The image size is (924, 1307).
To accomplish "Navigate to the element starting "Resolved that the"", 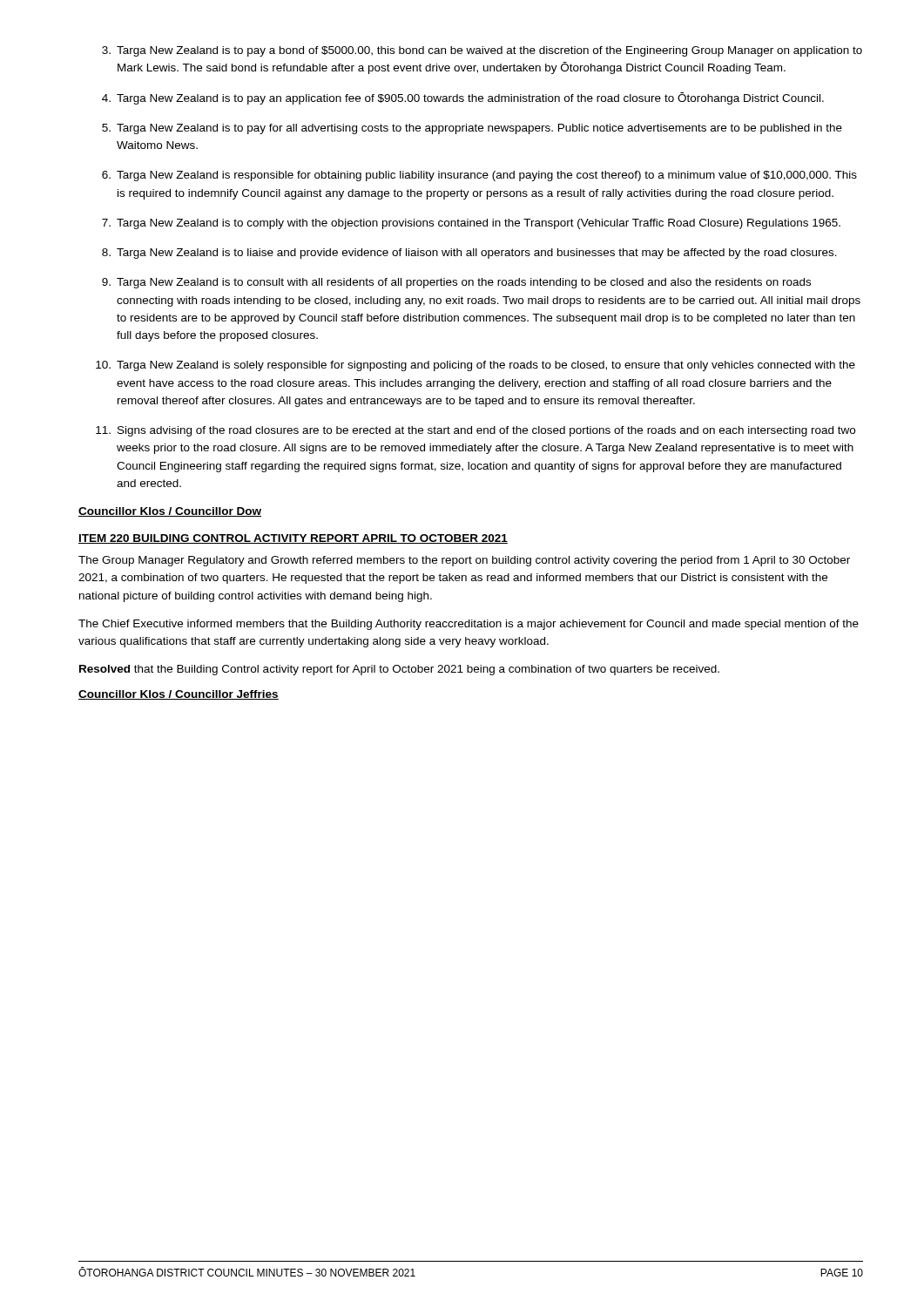I will pos(399,669).
